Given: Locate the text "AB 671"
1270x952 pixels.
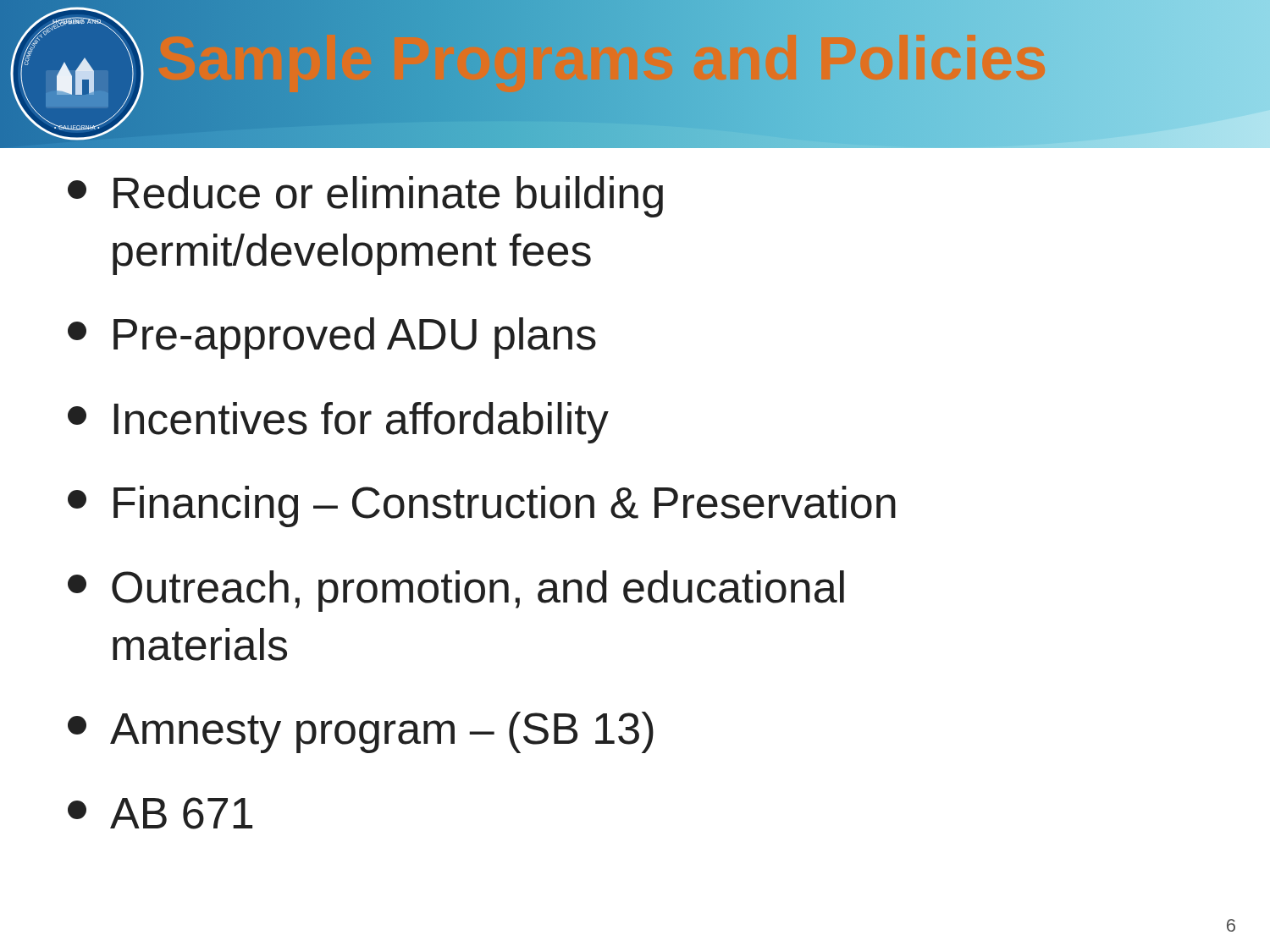Looking at the screenshot, I should tap(160, 813).
